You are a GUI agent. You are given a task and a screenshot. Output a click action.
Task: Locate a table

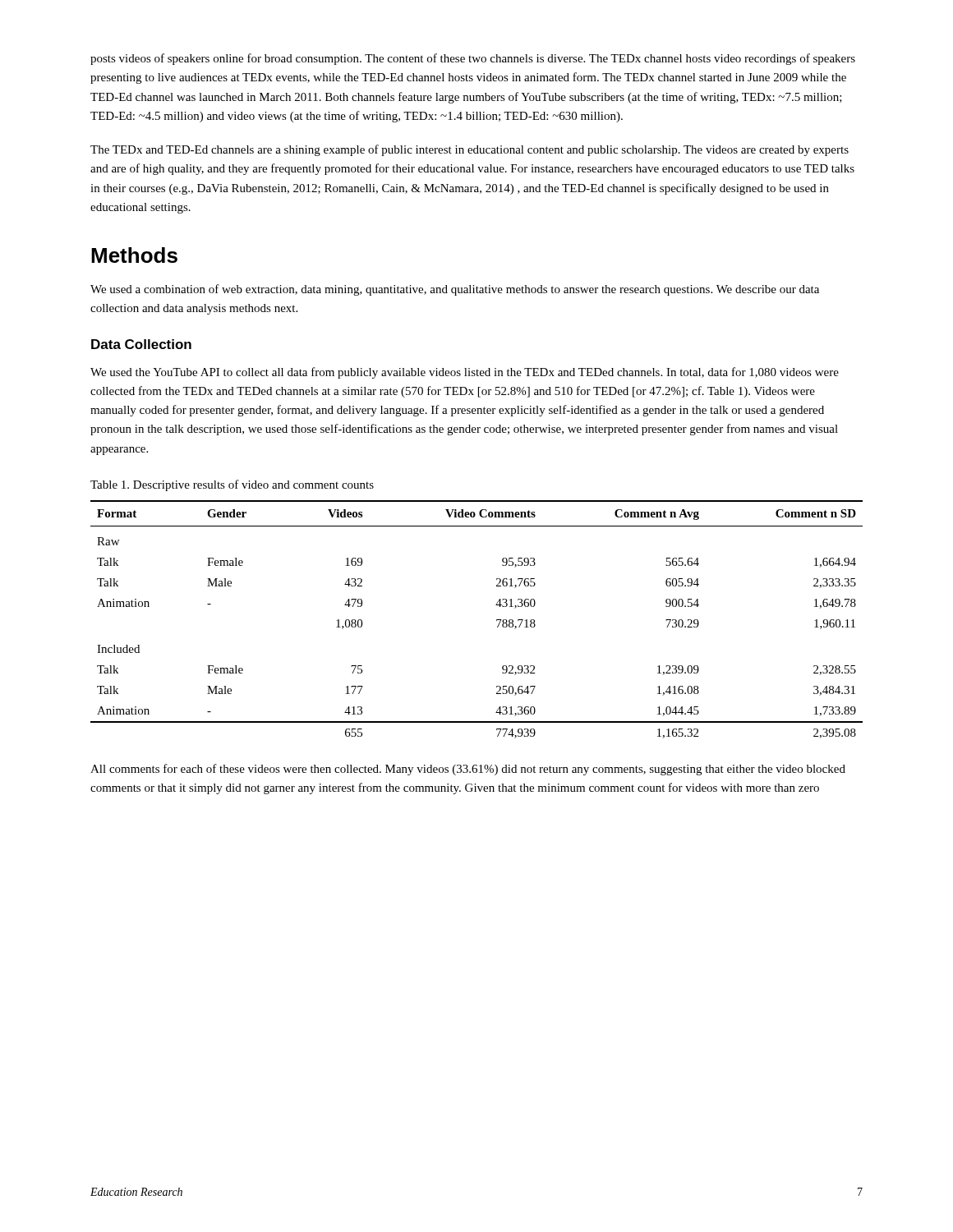(476, 622)
